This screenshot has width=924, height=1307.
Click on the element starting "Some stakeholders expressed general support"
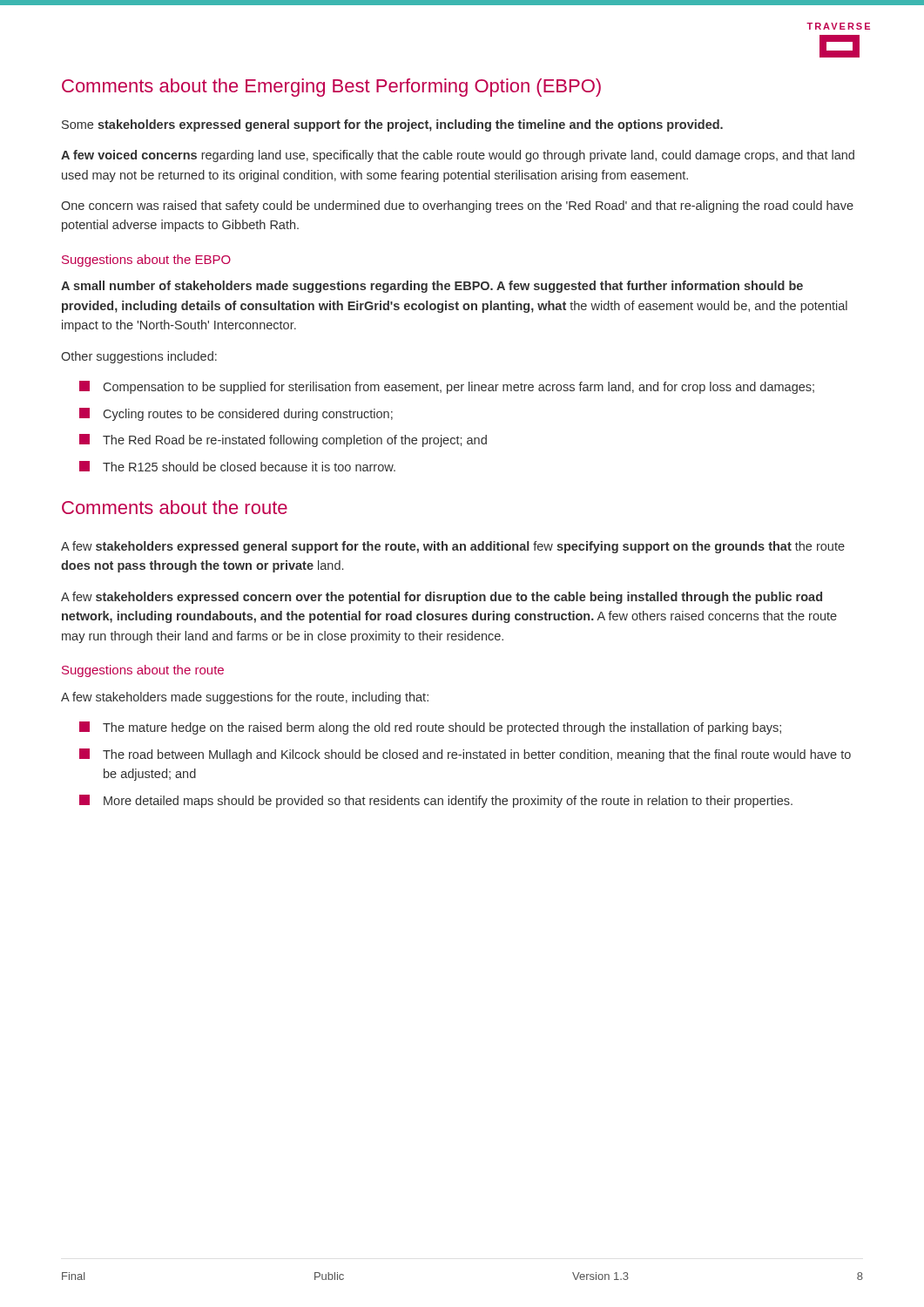[x=462, y=124]
